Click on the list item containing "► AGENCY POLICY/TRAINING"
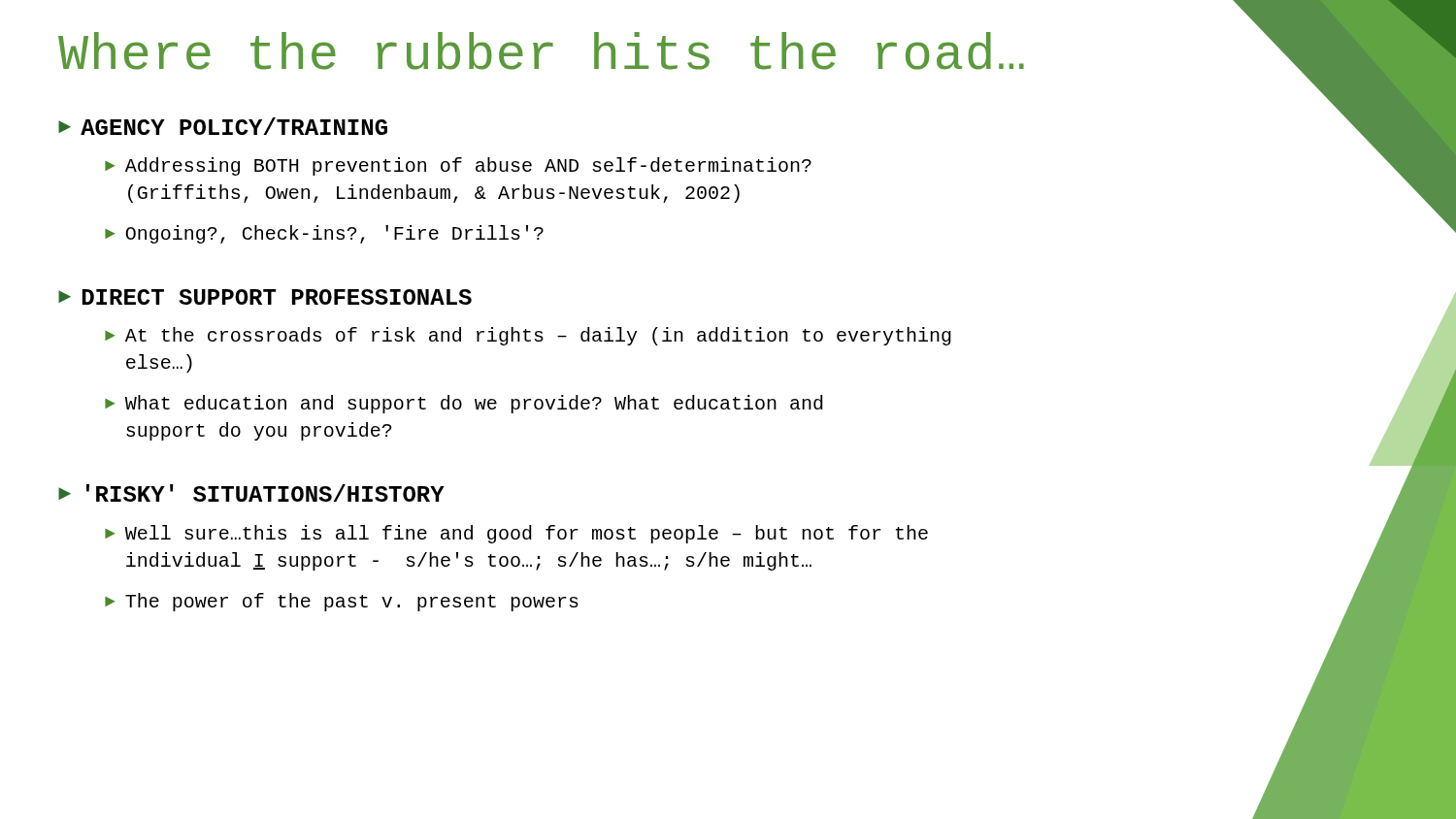 [223, 126]
